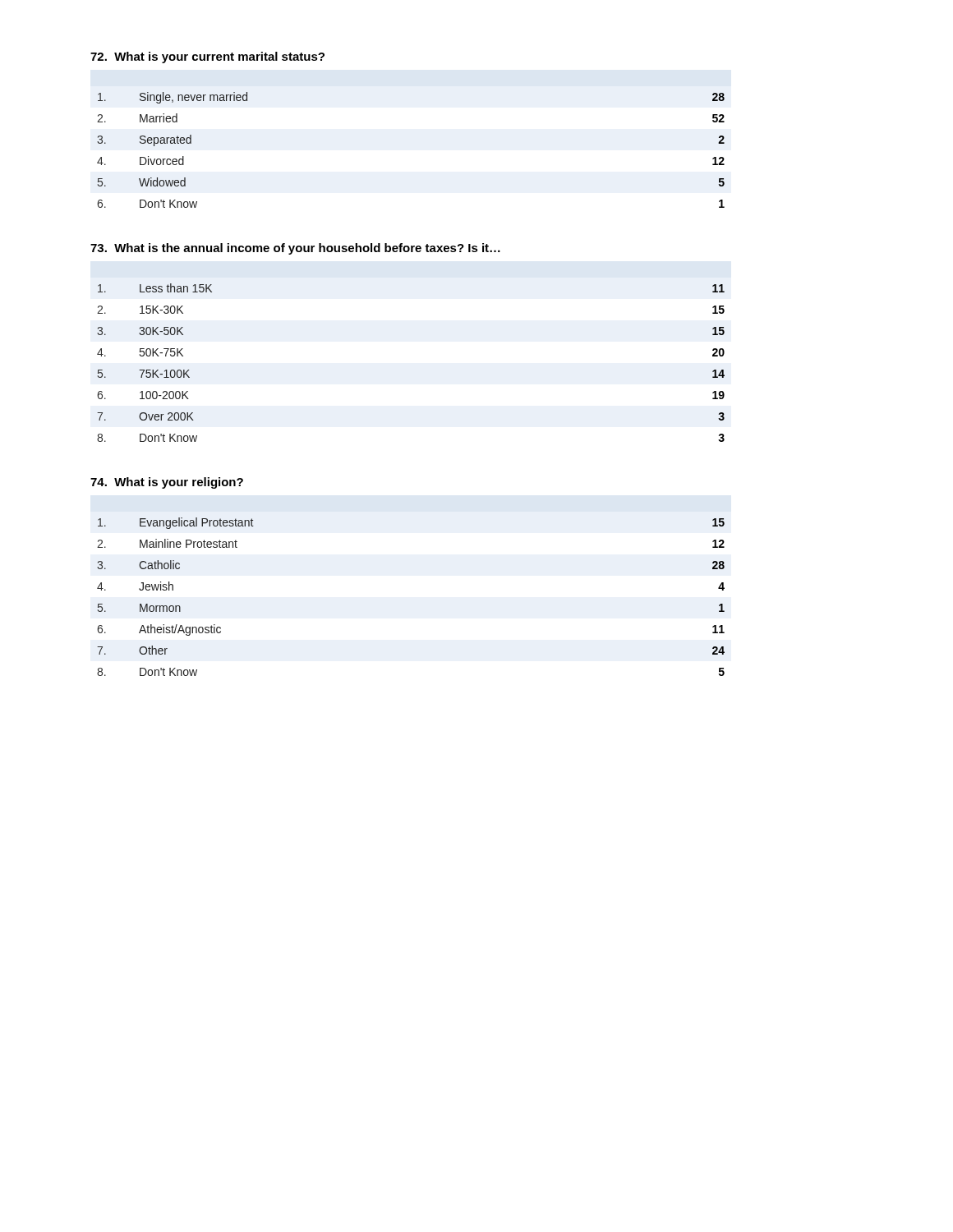Find the section header with the text "72. What is your"
Viewport: 953px width, 1232px height.
208,56
